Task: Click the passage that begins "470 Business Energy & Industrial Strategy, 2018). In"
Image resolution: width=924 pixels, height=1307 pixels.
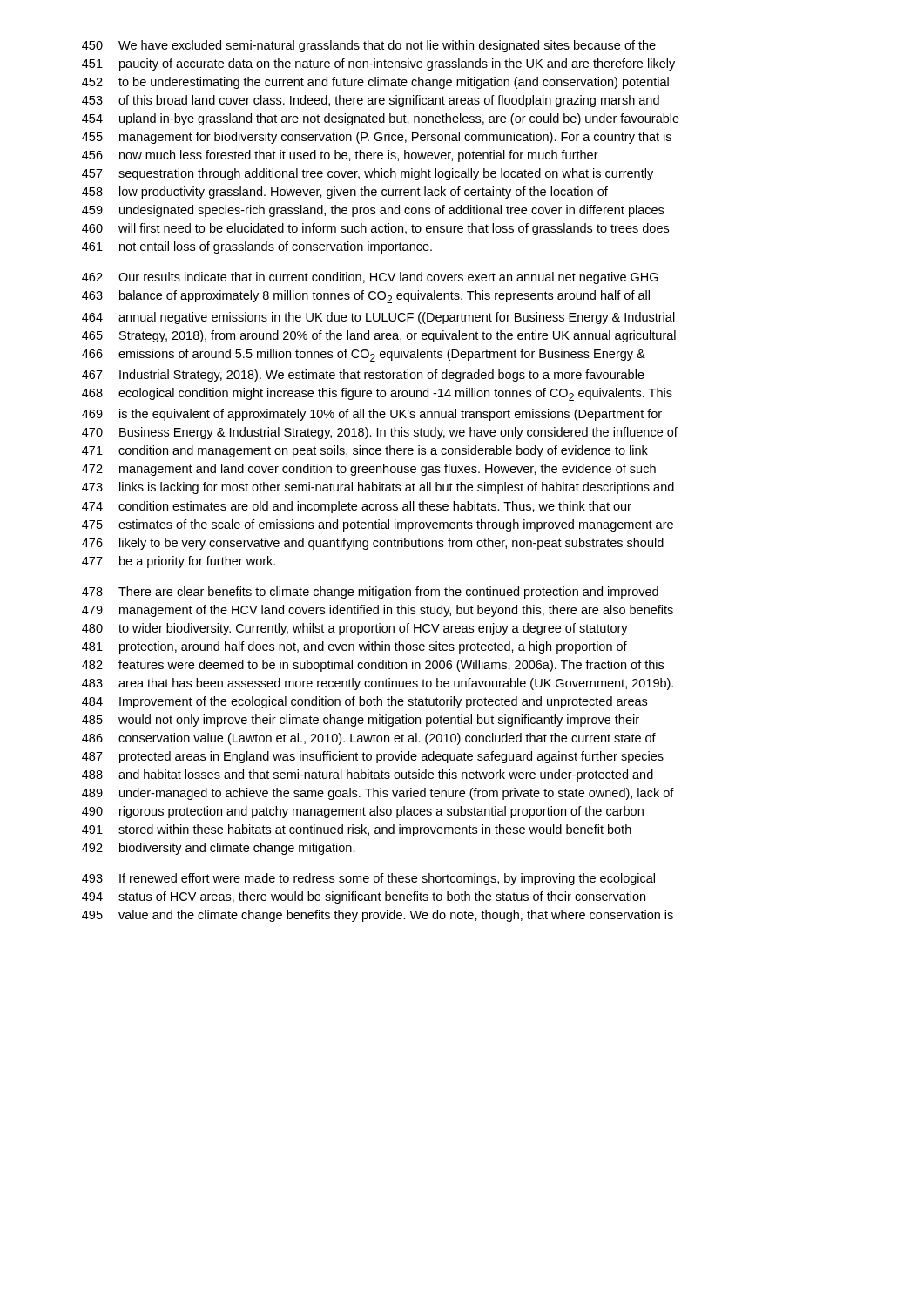Action: tap(462, 433)
